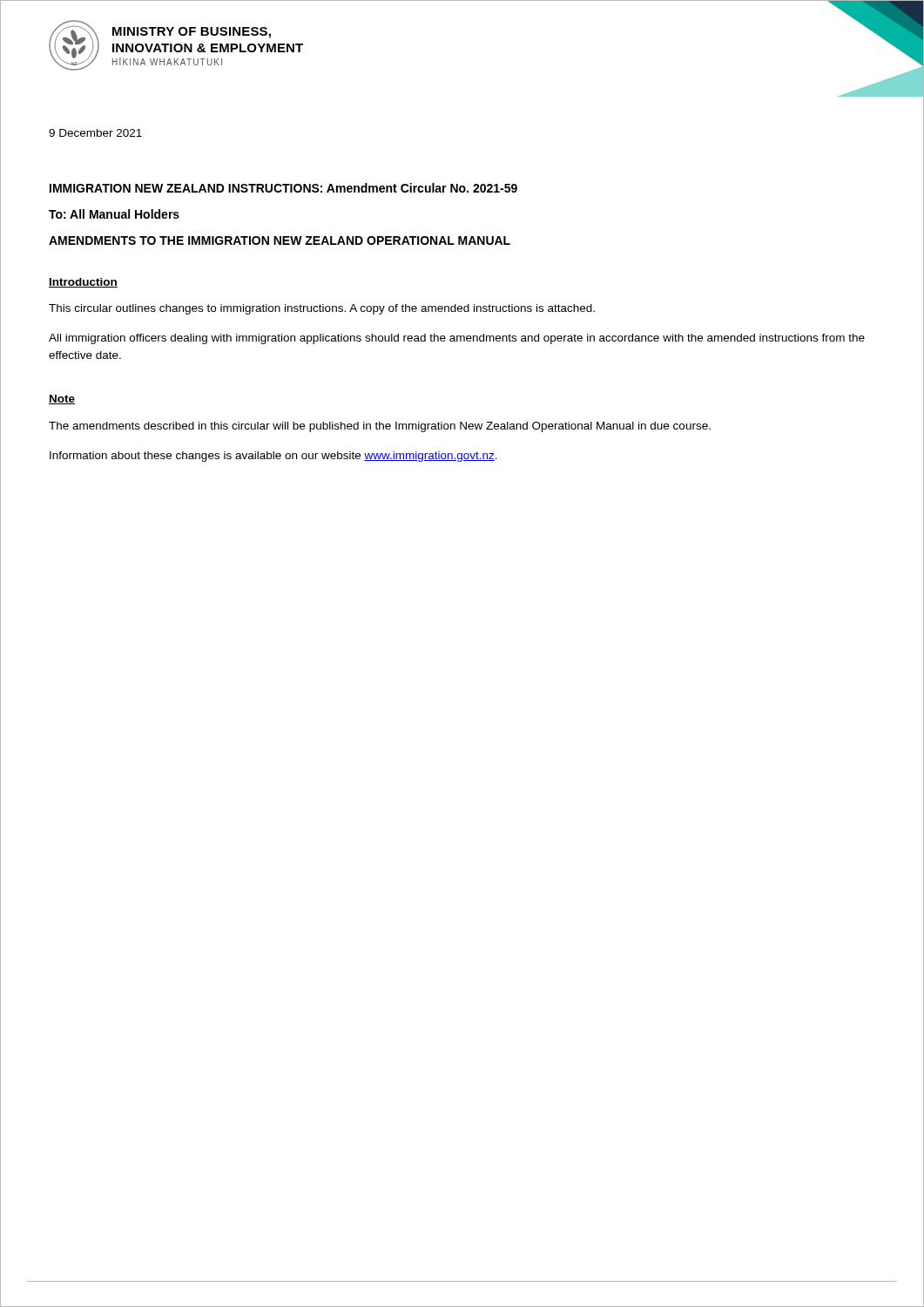Find the block starting "This circular outlines"
Image resolution: width=924 pixels, height=1307 pixels.
click(x=462, y=309)
